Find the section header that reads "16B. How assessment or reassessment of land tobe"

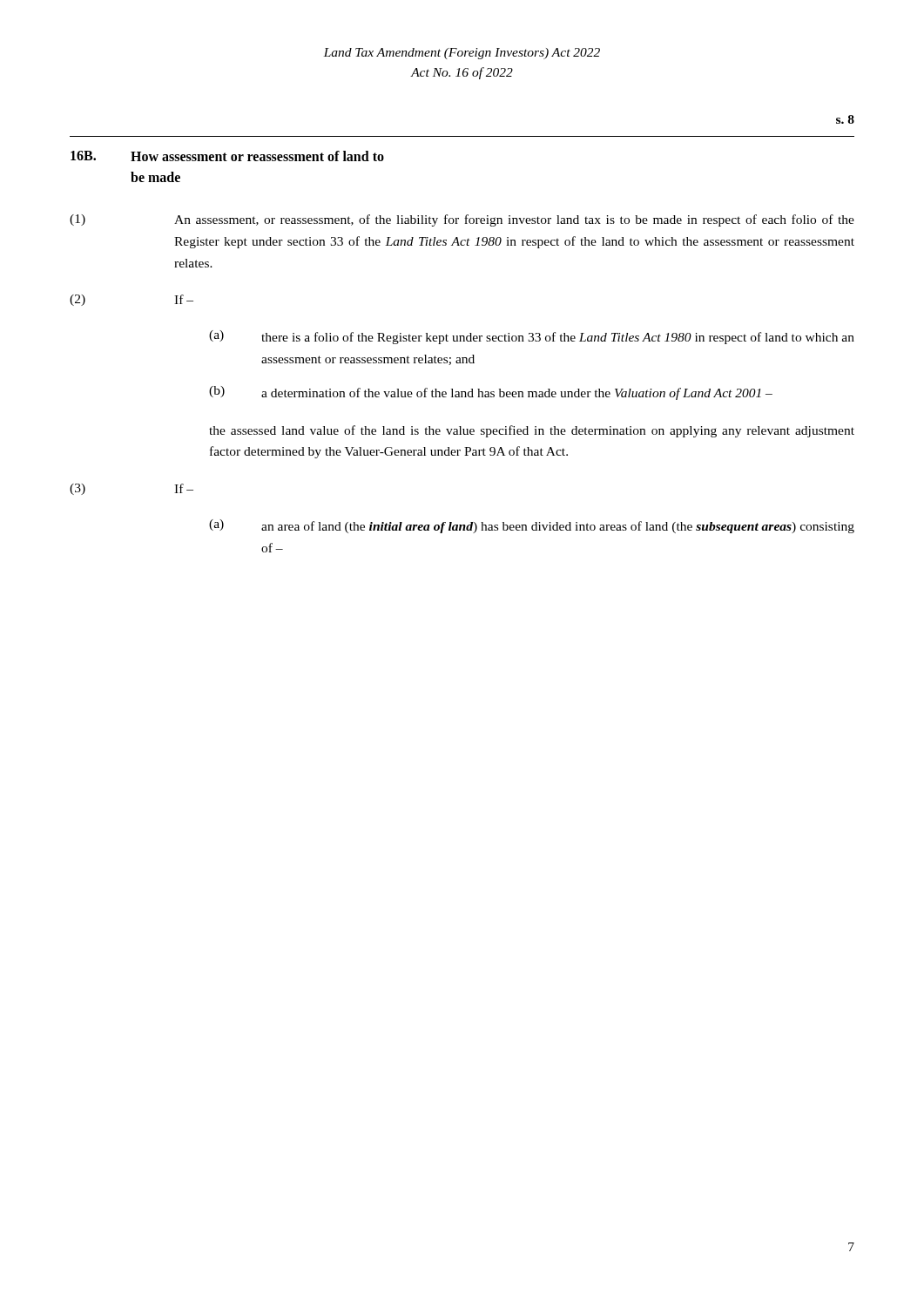click(x=227, y=156)
